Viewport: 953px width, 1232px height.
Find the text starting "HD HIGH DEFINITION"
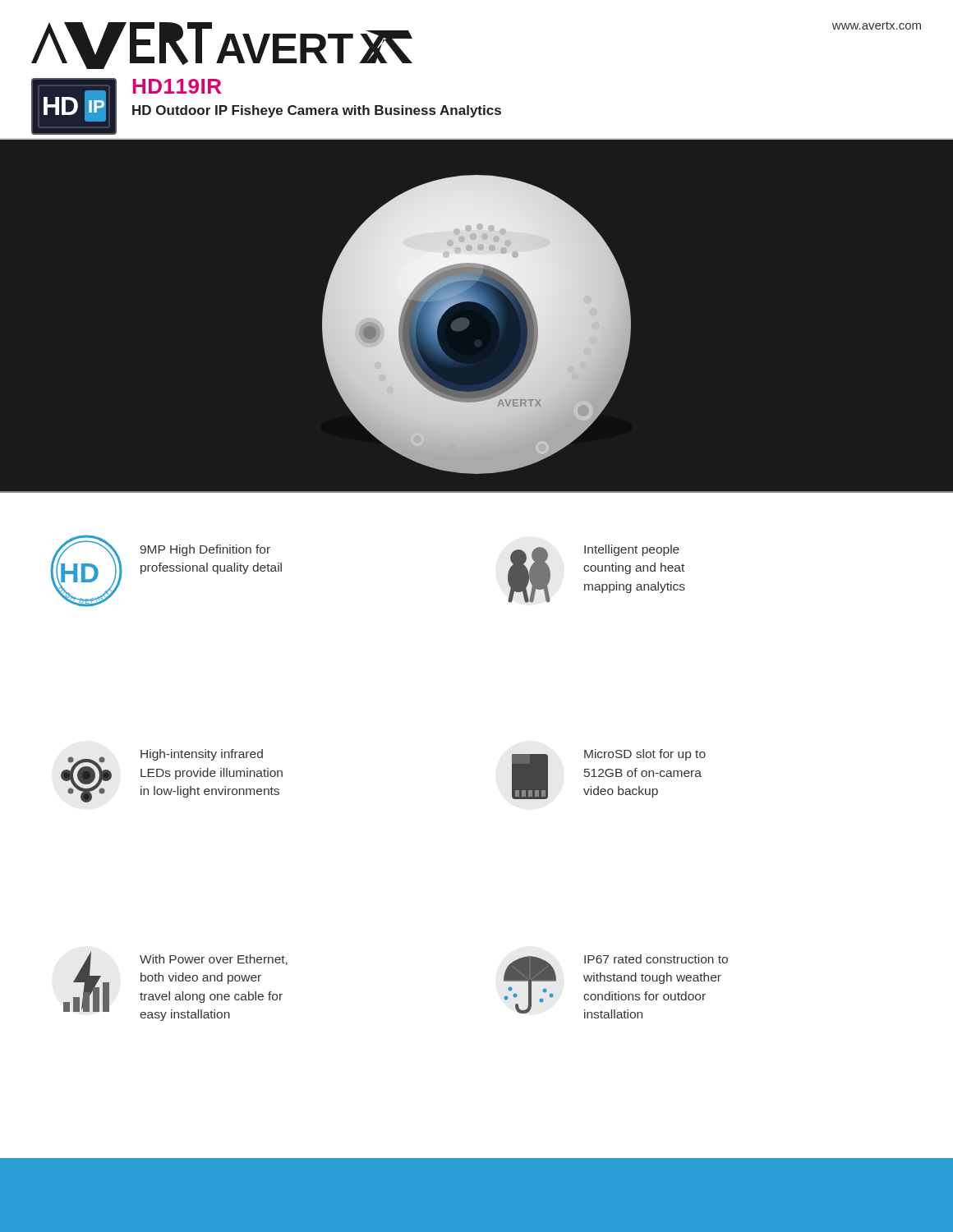tap(165, 568)
